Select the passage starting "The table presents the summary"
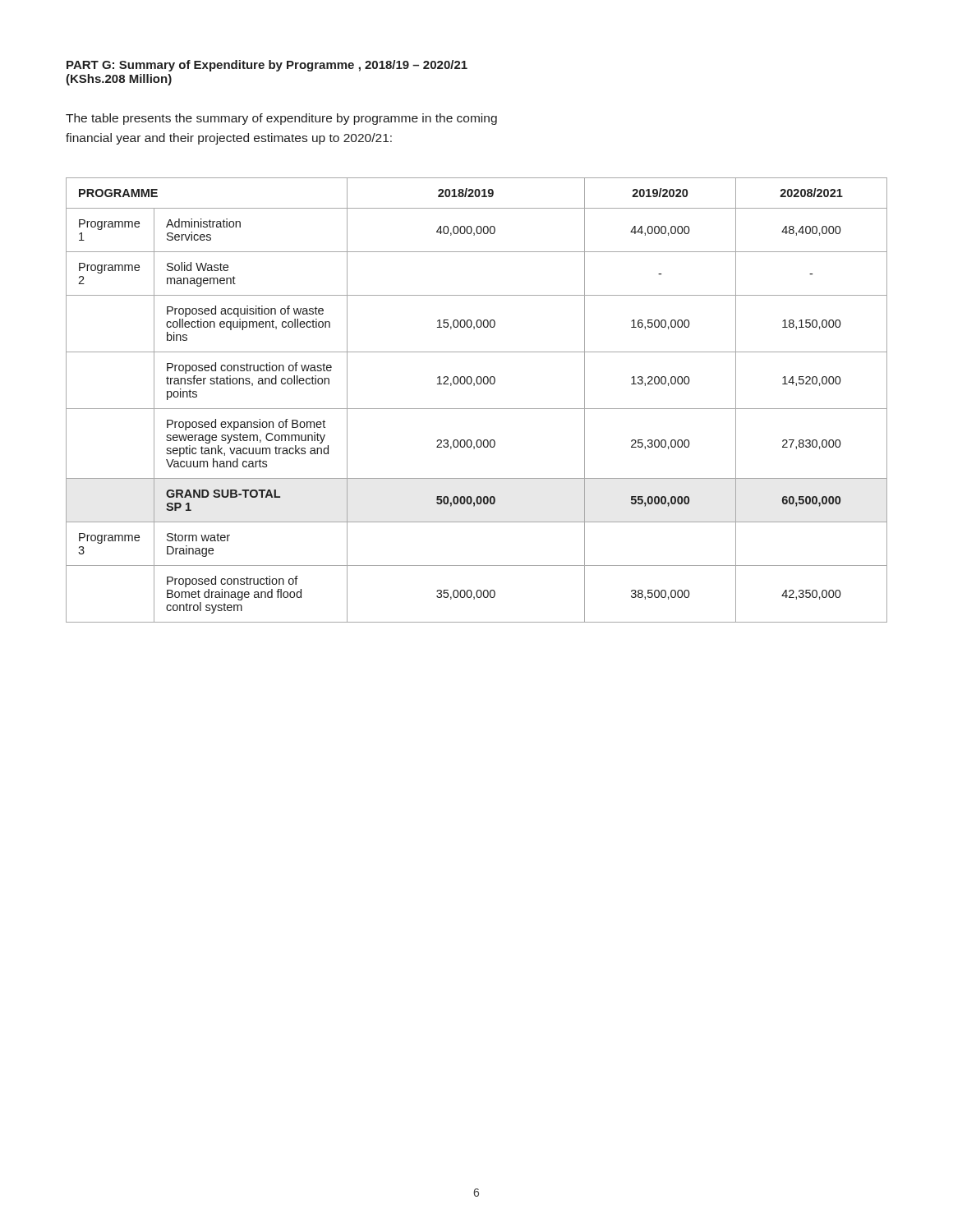 pyautogui.click(x=282, y=128)
